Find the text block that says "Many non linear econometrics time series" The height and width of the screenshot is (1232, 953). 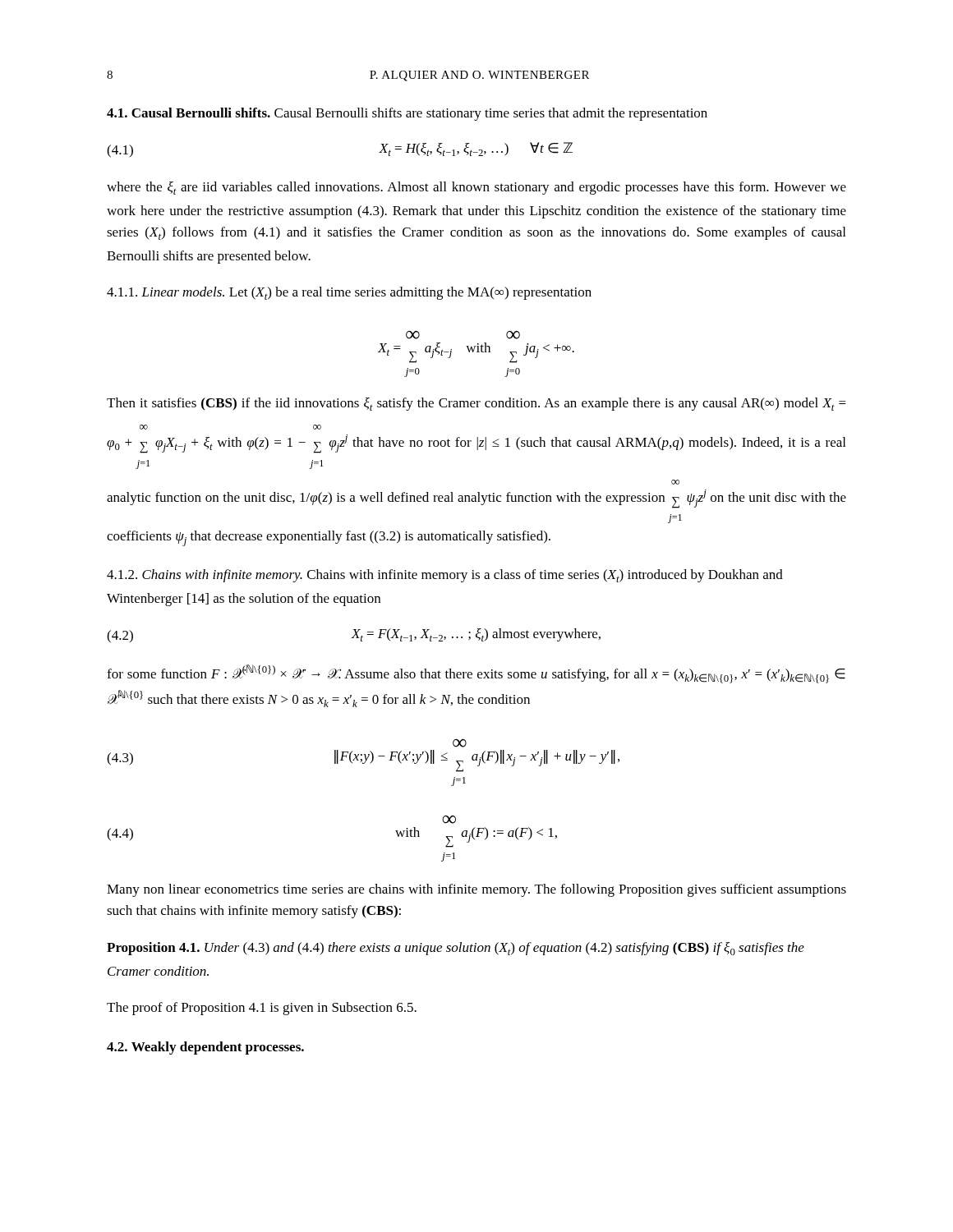(476, 900)
